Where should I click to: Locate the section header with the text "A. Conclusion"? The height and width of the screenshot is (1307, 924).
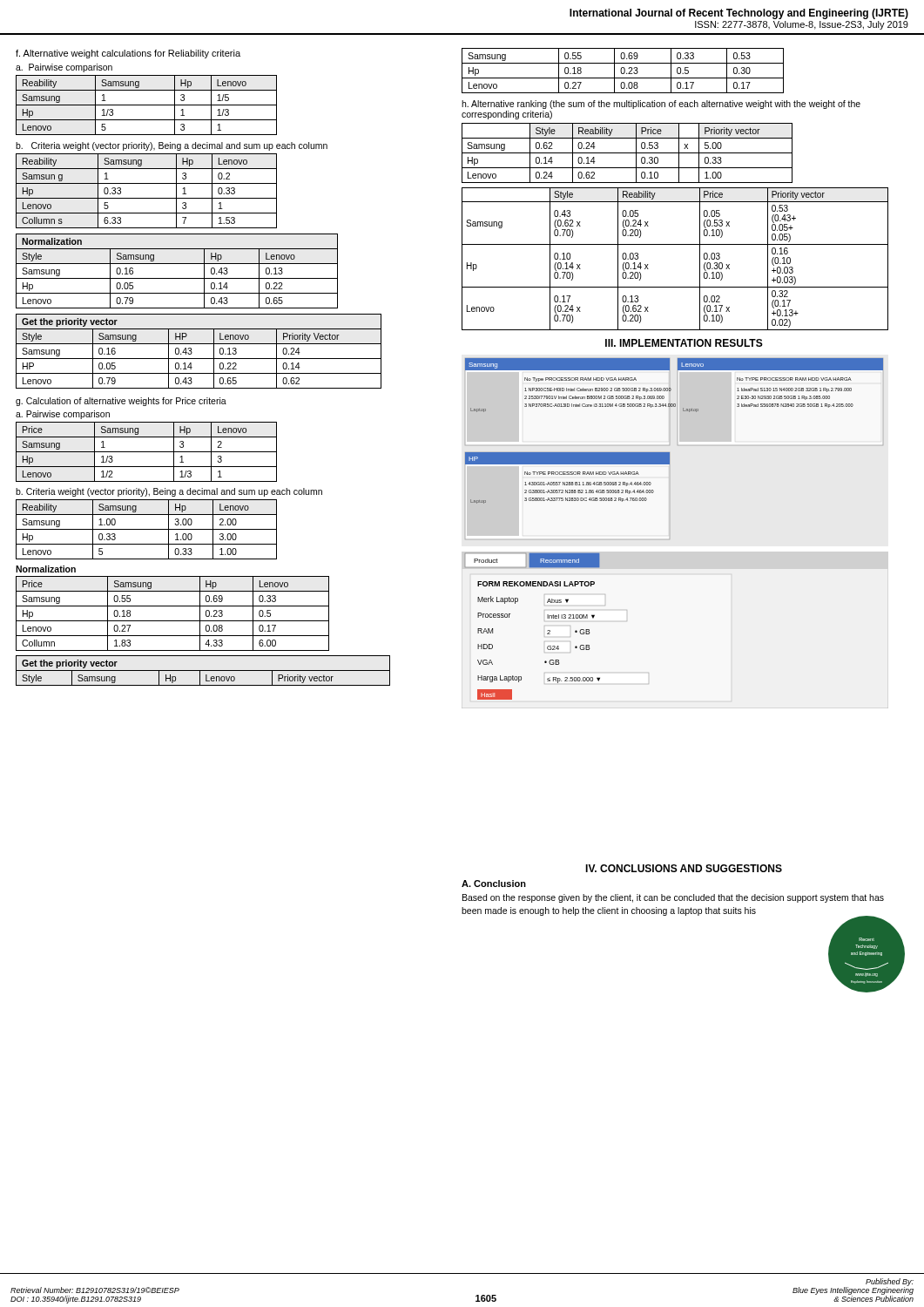494,884
